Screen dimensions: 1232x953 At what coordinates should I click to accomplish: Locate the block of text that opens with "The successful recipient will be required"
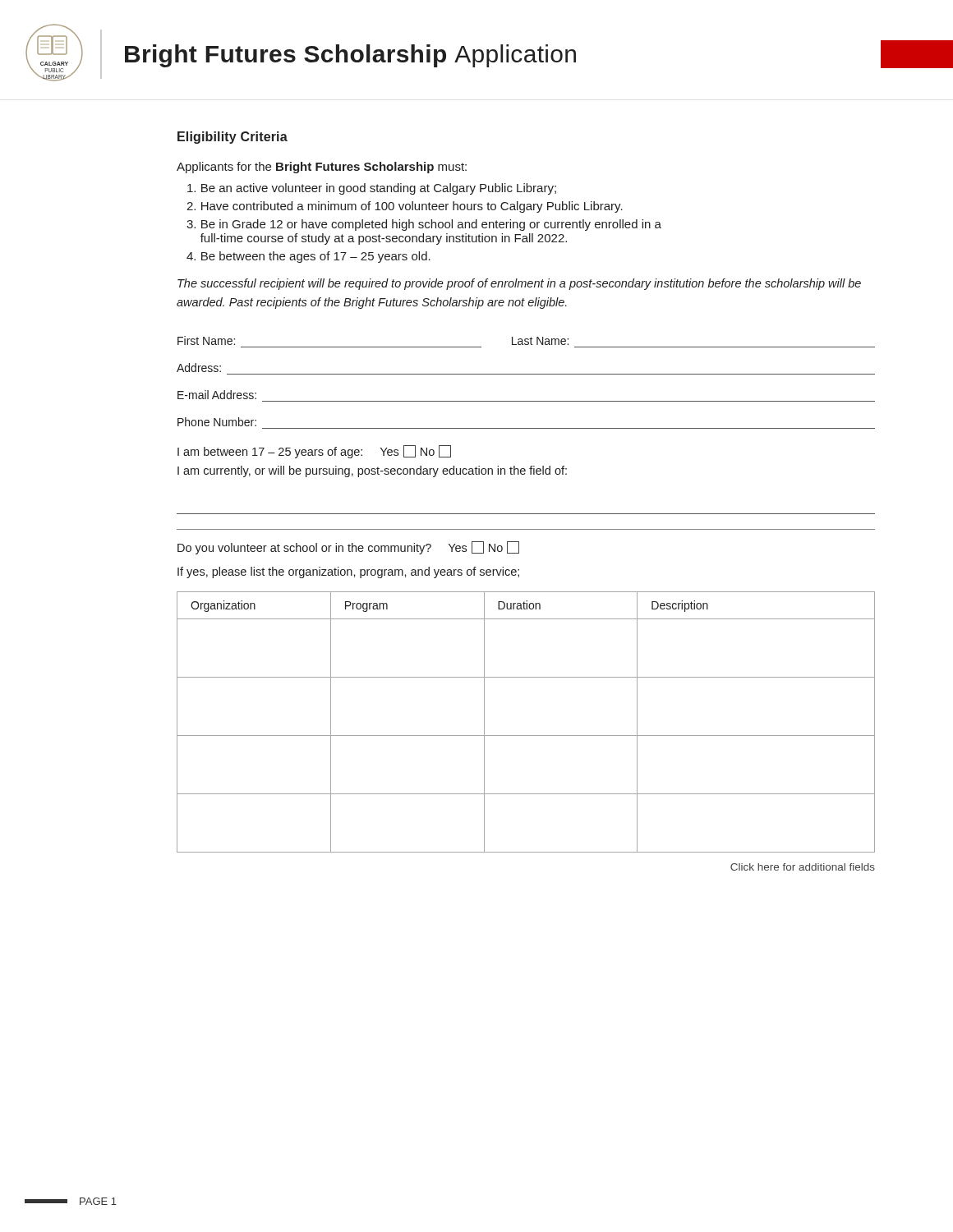tap(519, 293)
